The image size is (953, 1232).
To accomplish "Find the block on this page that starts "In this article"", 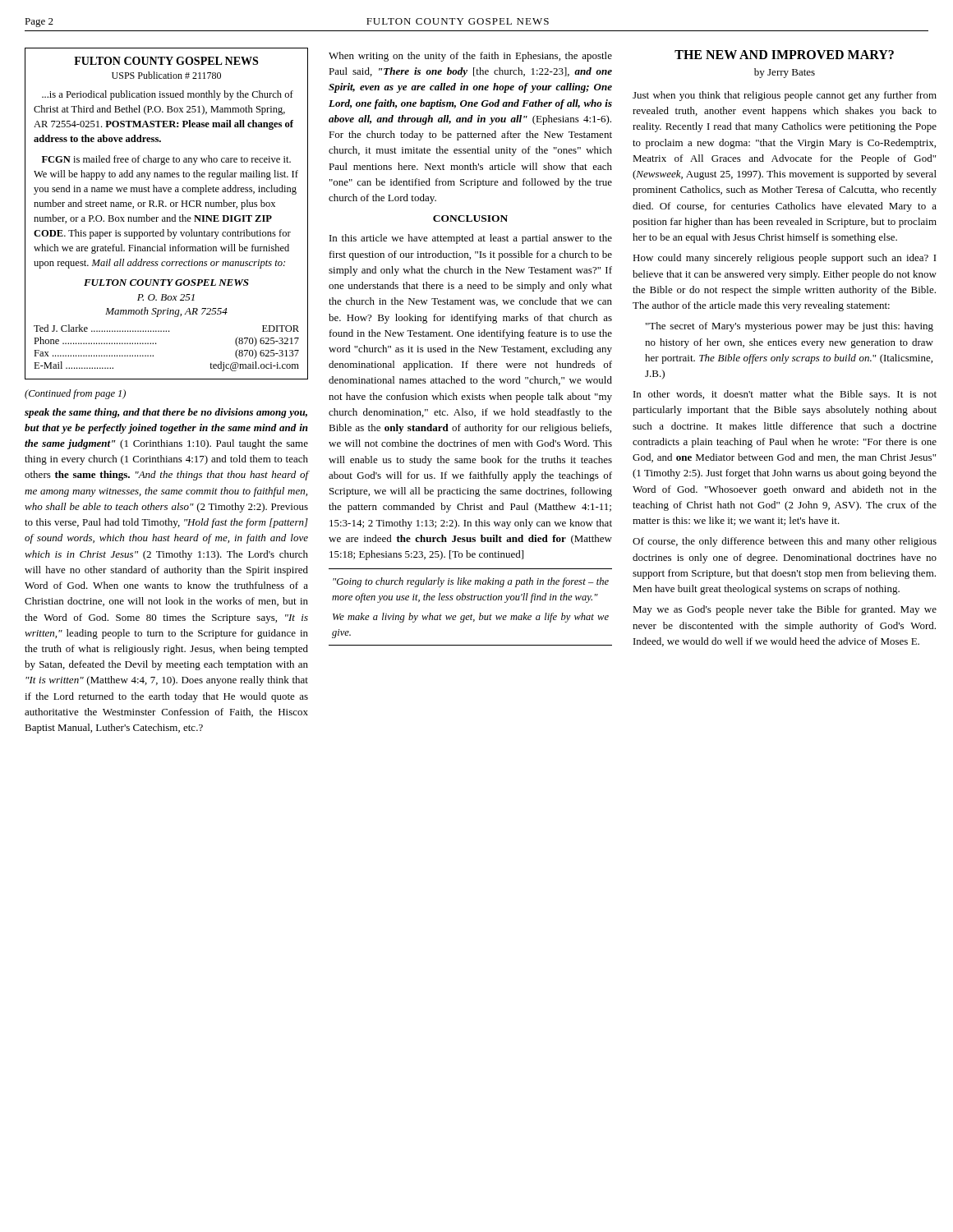I will (470, 396).
